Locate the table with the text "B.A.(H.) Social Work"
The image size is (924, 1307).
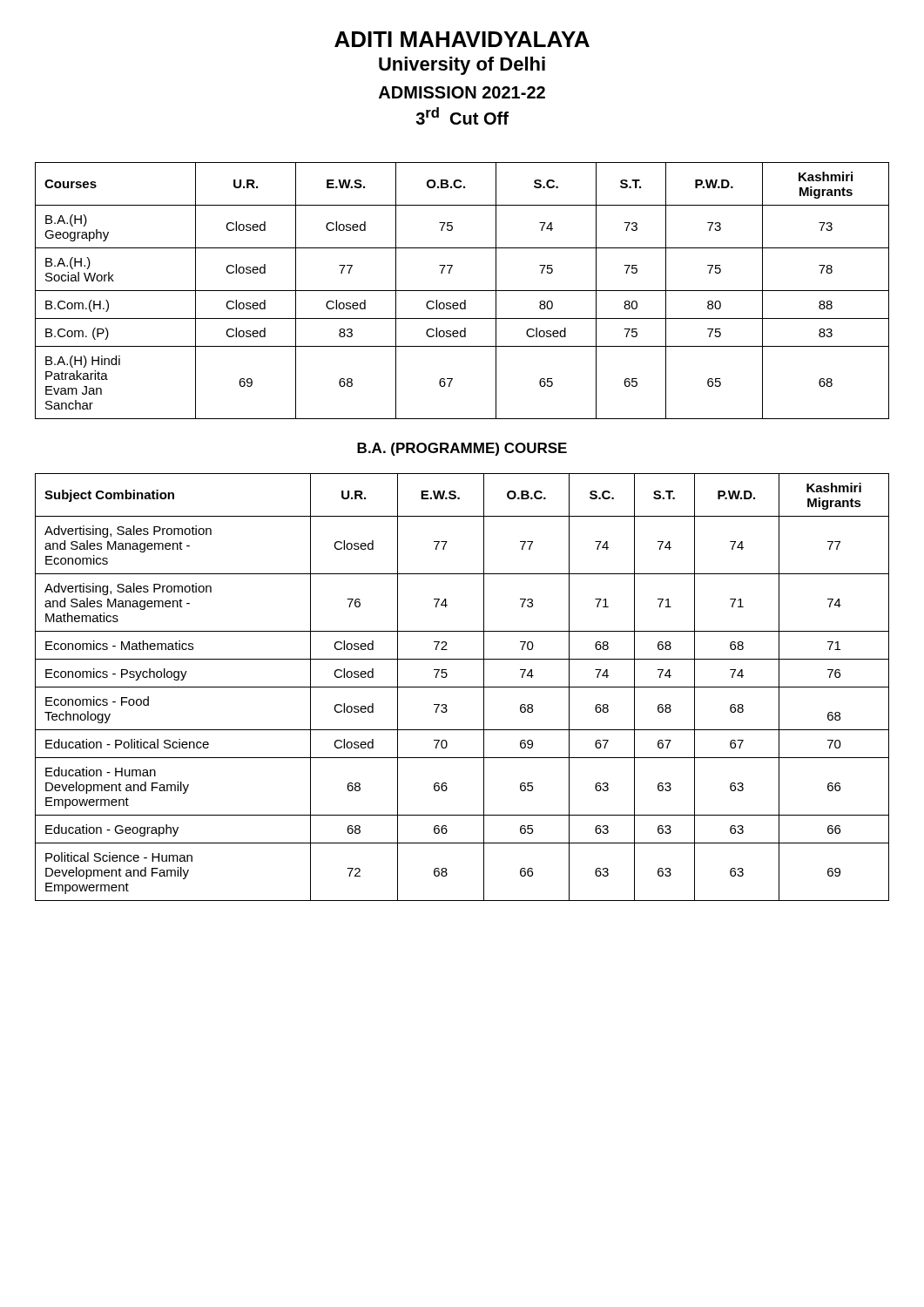[x=462, y=290]
